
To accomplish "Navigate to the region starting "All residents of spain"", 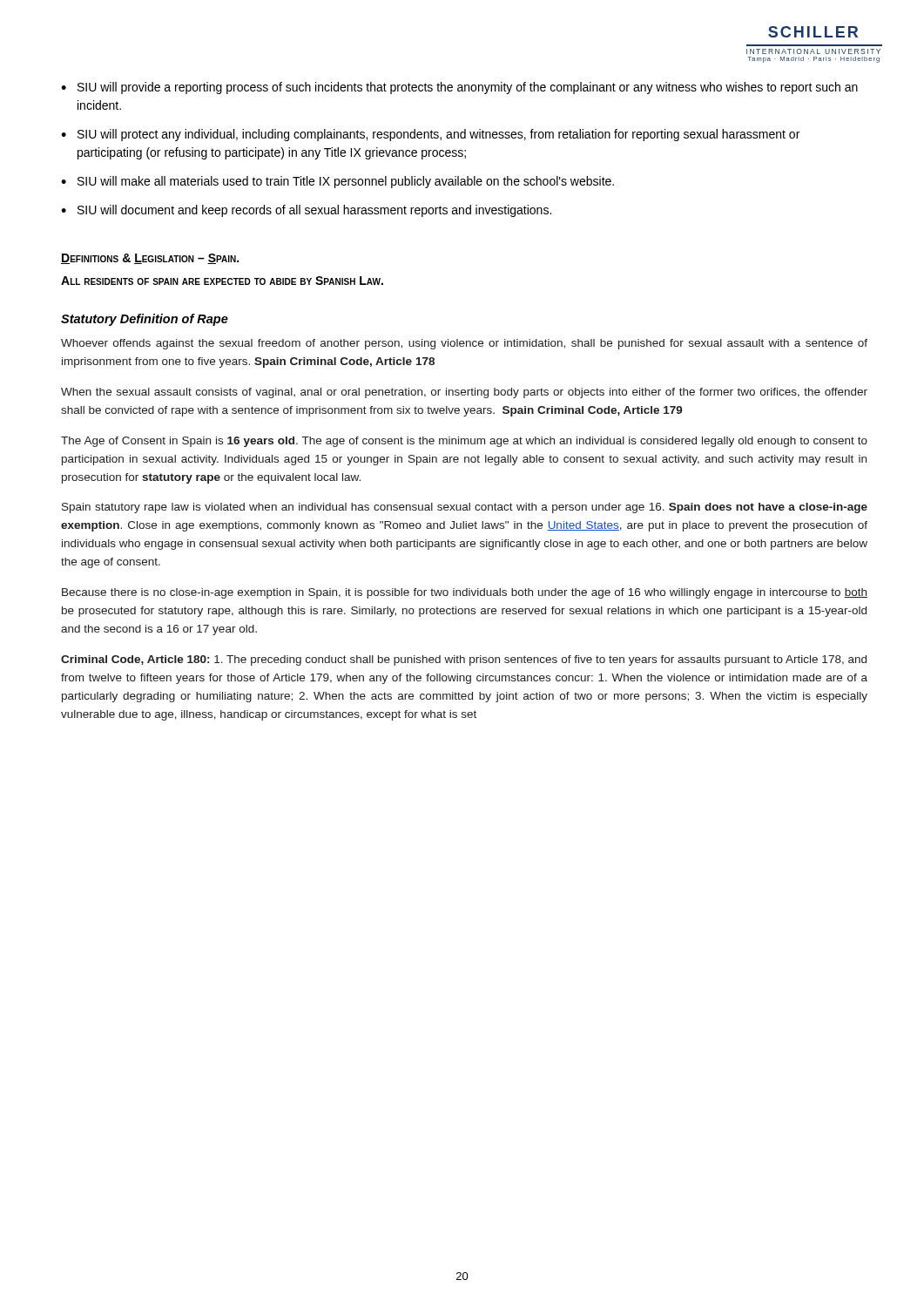I will (222, 281).
